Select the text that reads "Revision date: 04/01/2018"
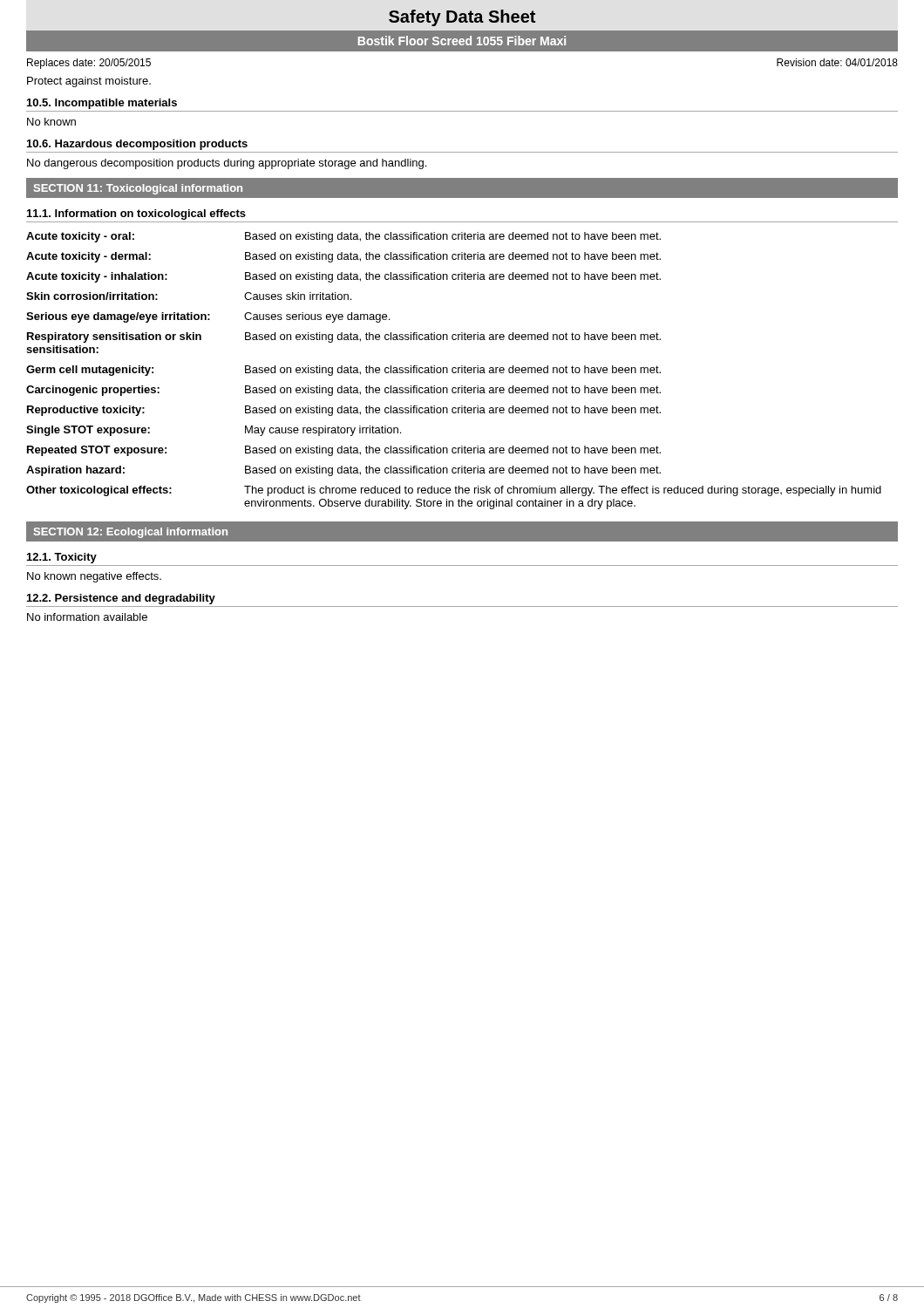The width and height of the screenshot is (924, 1308). [837, 63]
